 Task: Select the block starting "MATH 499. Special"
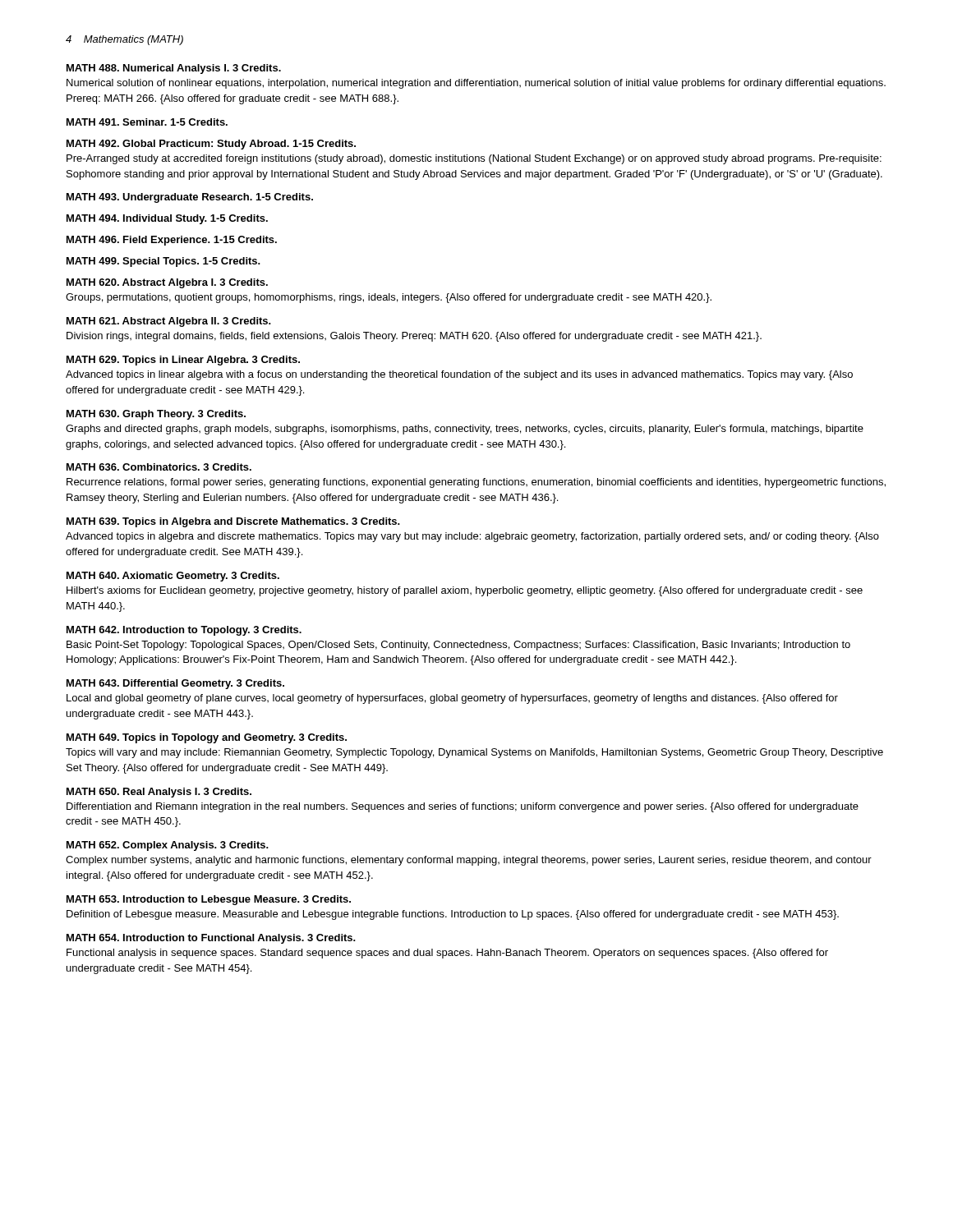[163, 261]
